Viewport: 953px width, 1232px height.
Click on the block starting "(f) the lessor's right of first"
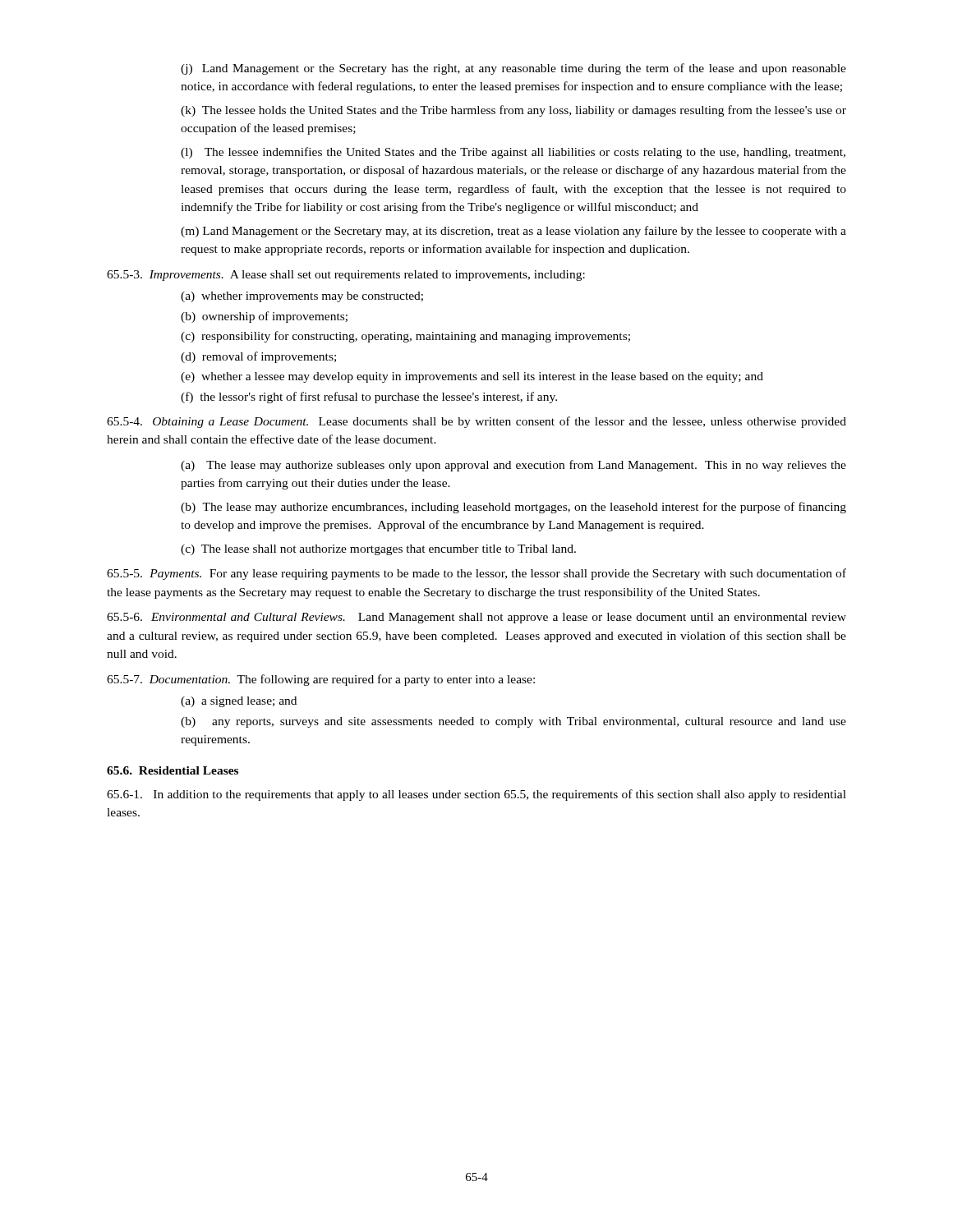tap(513, 396)
